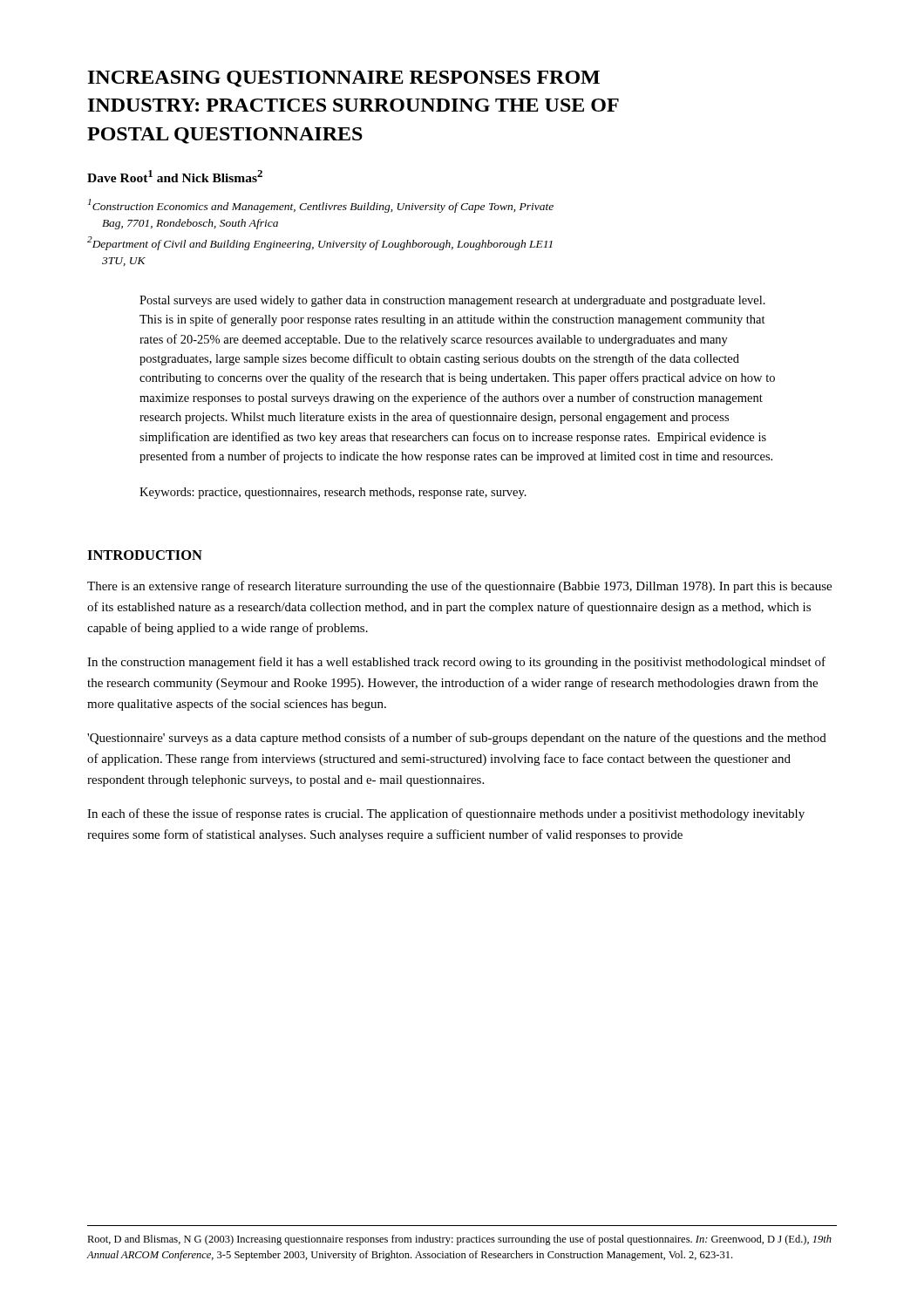Locate the text block containing "In the construction management field it has a"
Image resolution: width=924 pixels, height=1308 pixels.
pos(456,683)
